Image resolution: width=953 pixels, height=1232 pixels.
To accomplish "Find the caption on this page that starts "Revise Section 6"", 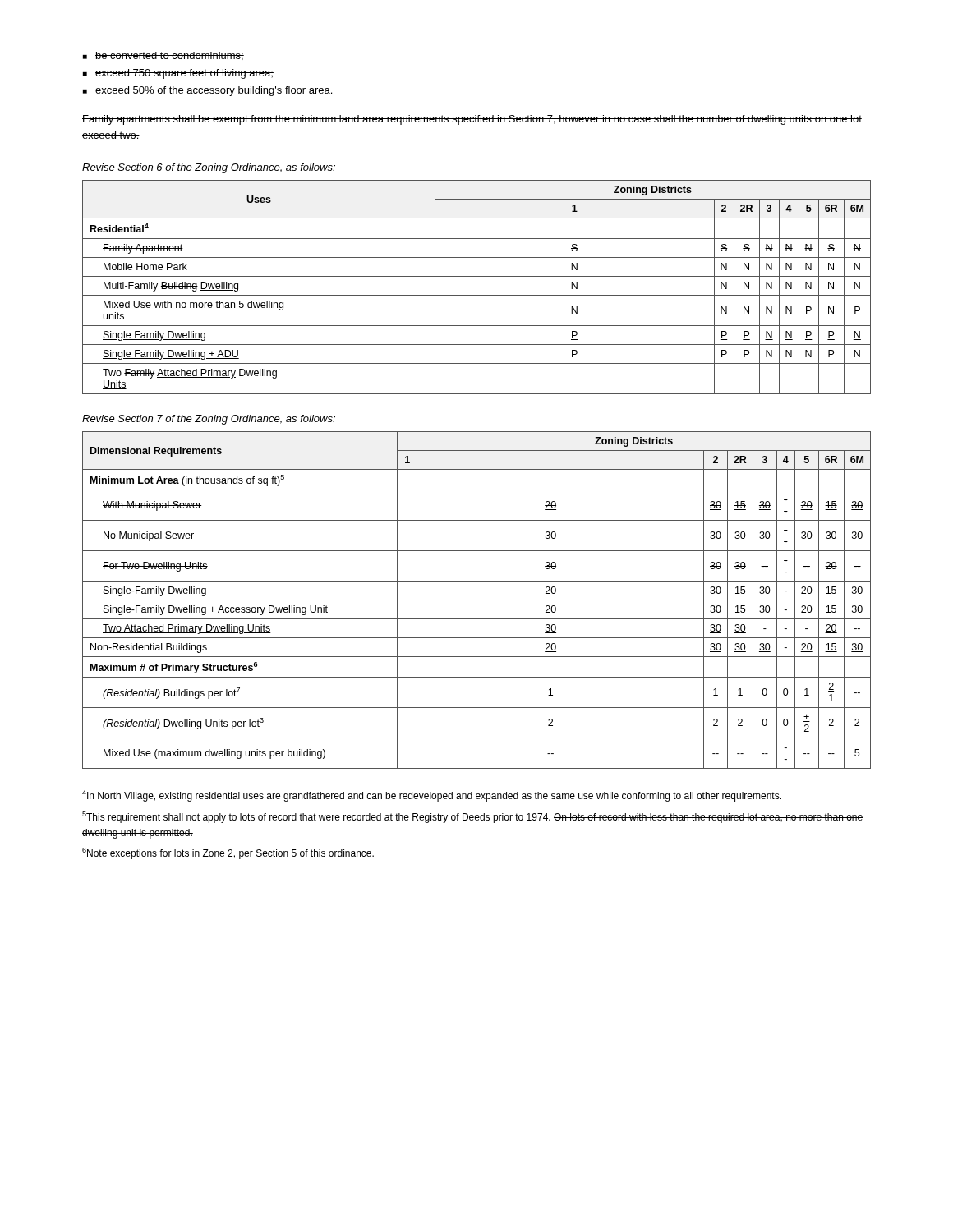I will (209, 167).
